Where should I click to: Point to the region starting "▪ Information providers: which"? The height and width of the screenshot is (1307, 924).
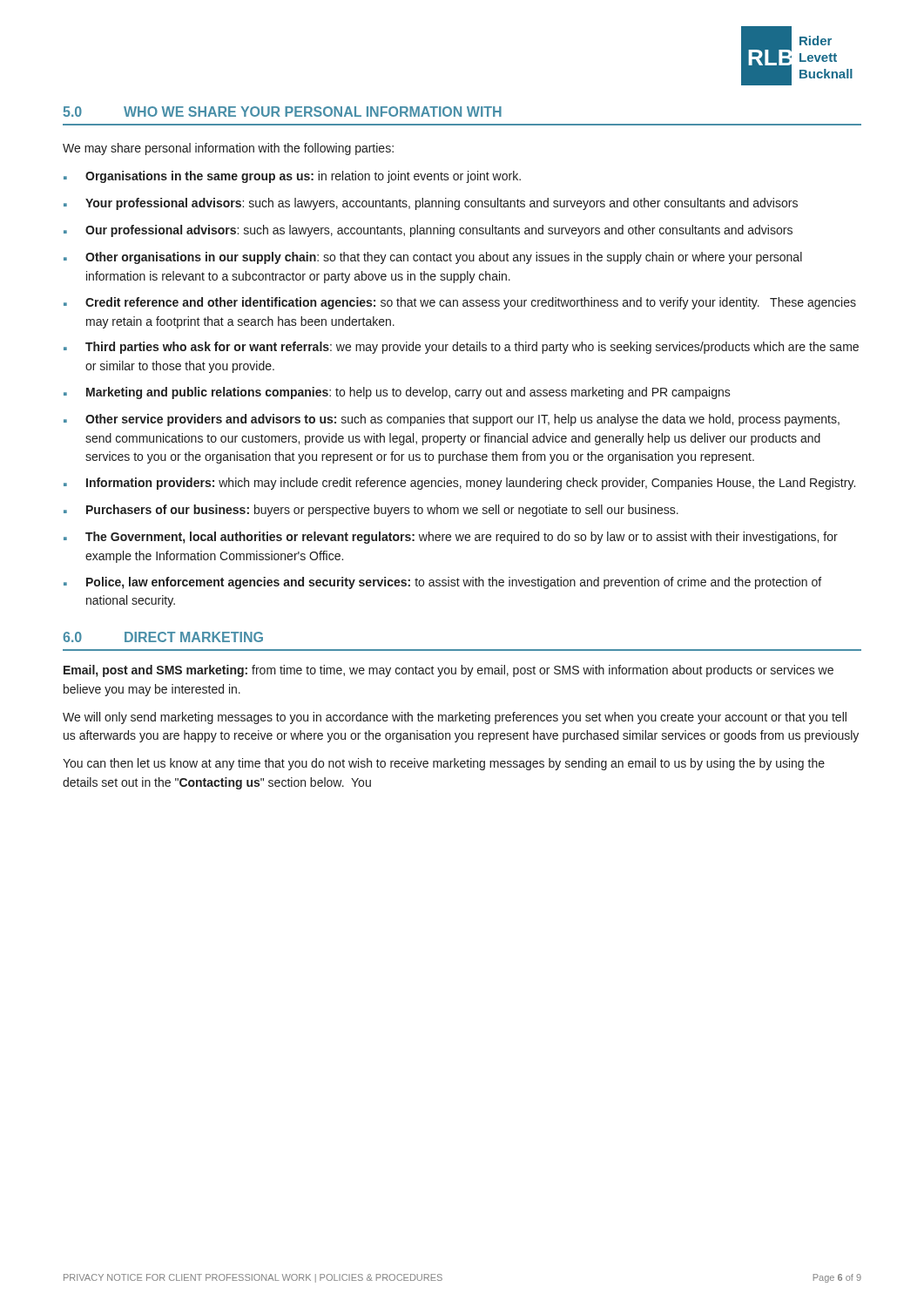pos(462,484)
